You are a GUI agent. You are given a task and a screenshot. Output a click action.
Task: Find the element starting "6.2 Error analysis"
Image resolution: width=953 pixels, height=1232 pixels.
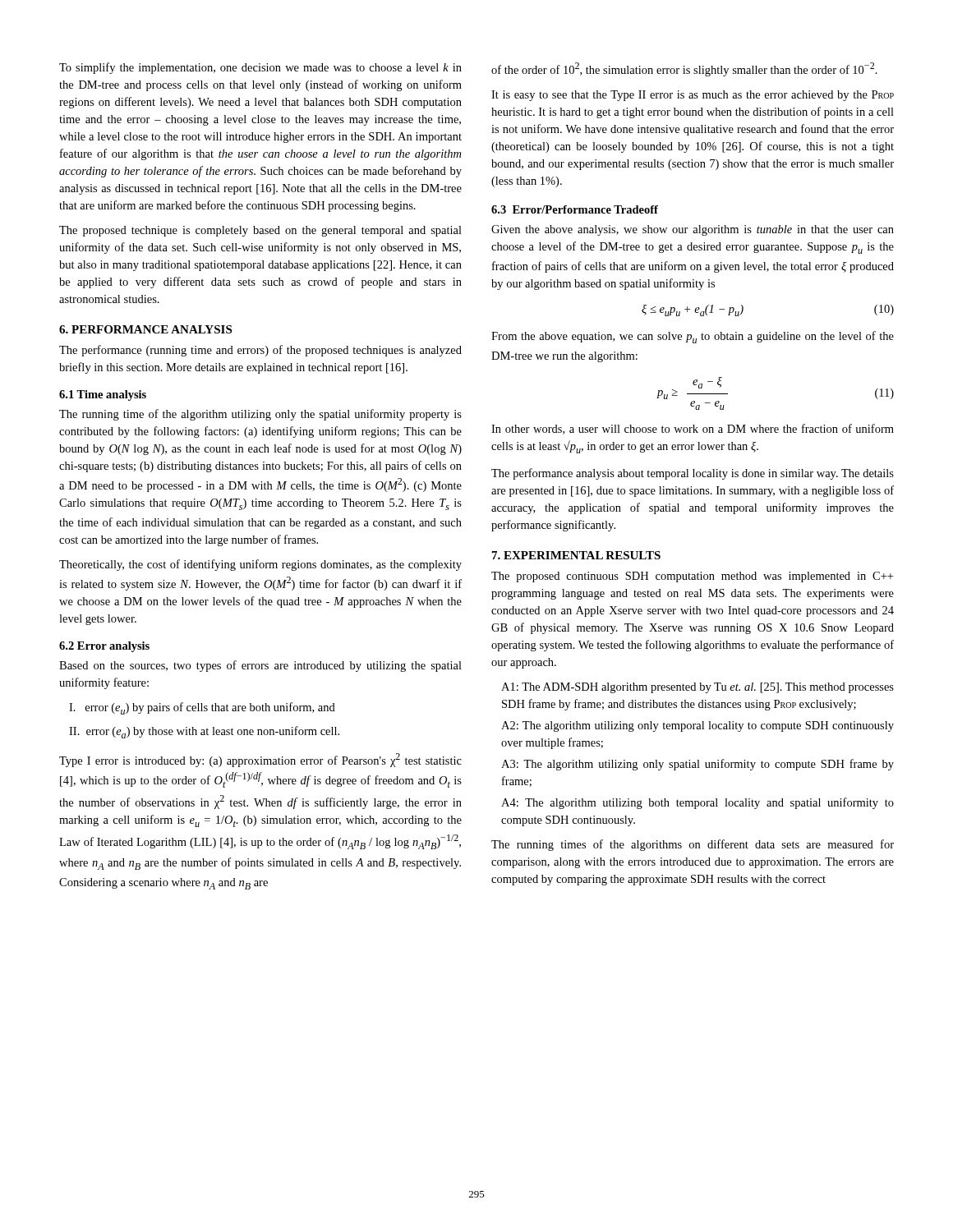pyautogui.click(x=104, y=646)
